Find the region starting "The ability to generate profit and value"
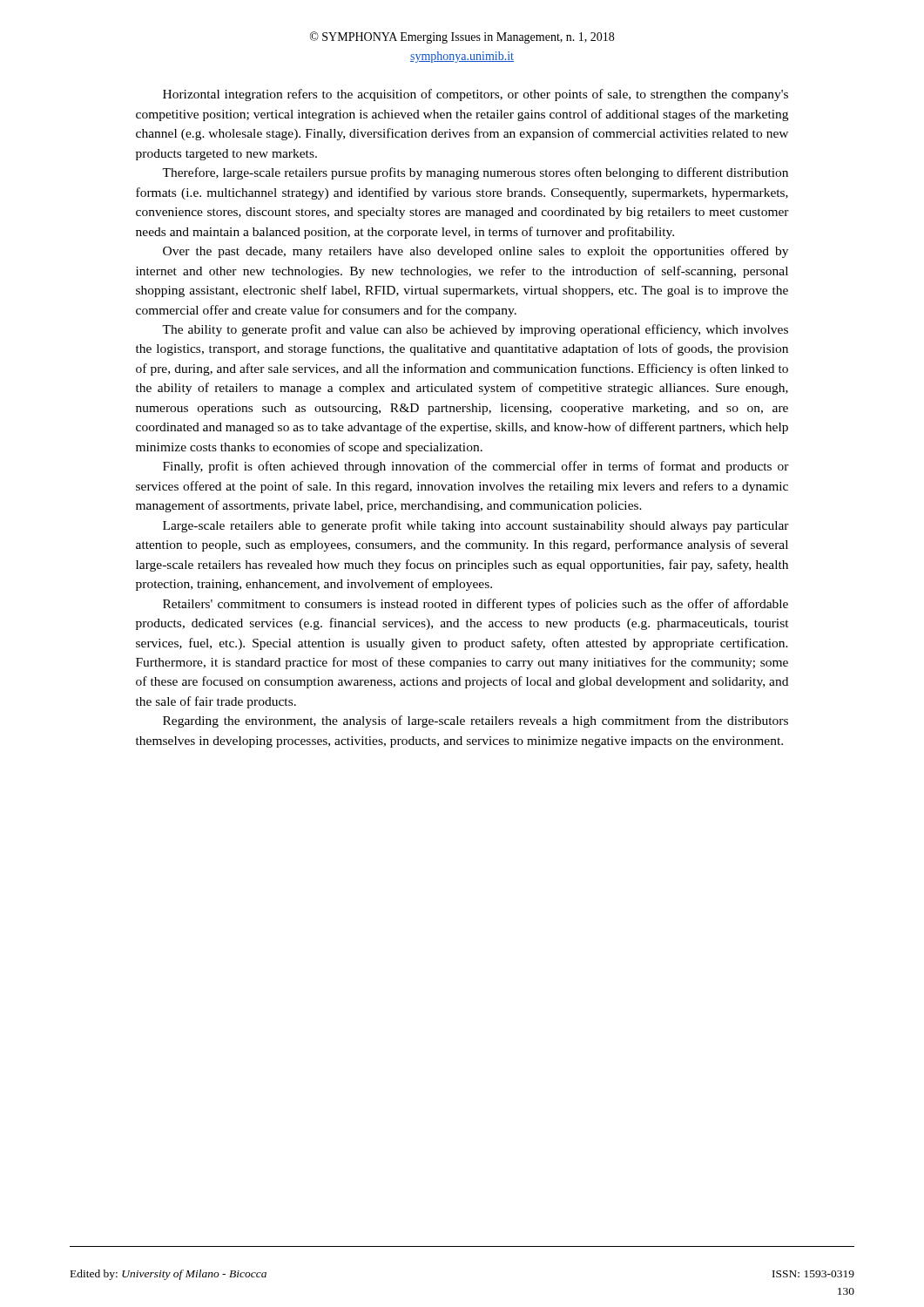Screen dimensions: 1307x924 coord(462,388)
